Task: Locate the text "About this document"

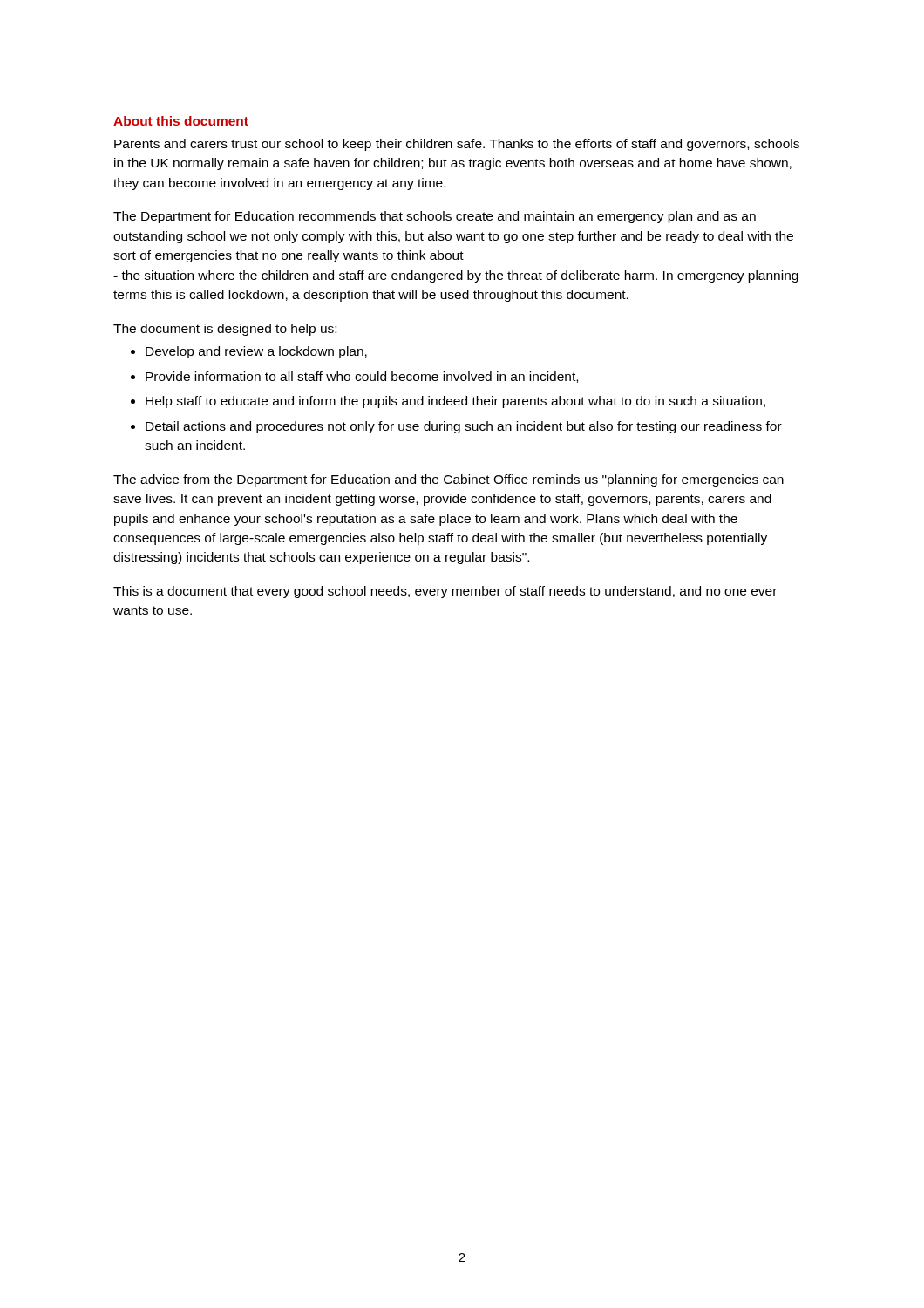Action: click(x=181, y=121)
